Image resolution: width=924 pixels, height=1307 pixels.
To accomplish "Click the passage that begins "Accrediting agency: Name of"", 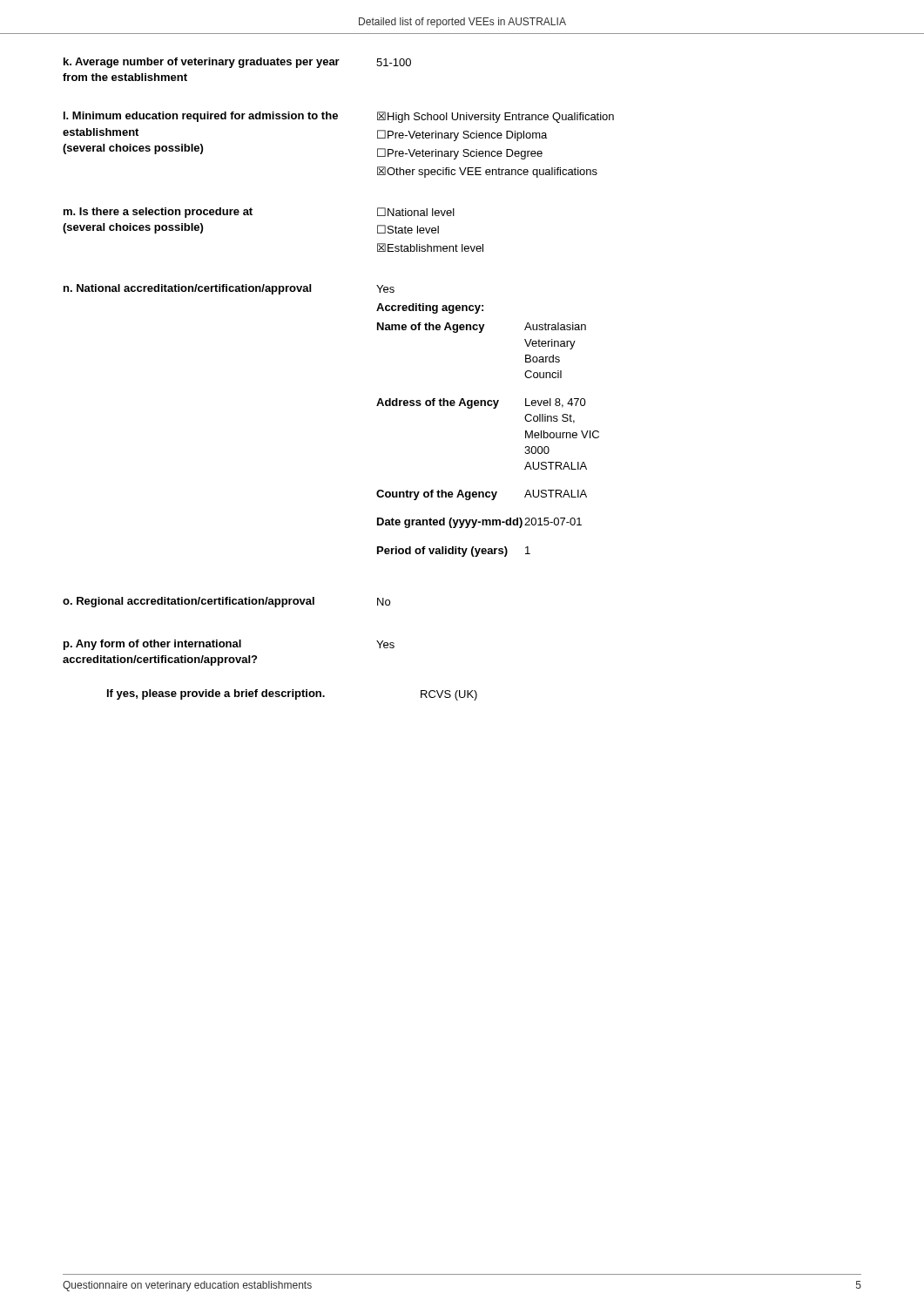I will click(430, 308).
